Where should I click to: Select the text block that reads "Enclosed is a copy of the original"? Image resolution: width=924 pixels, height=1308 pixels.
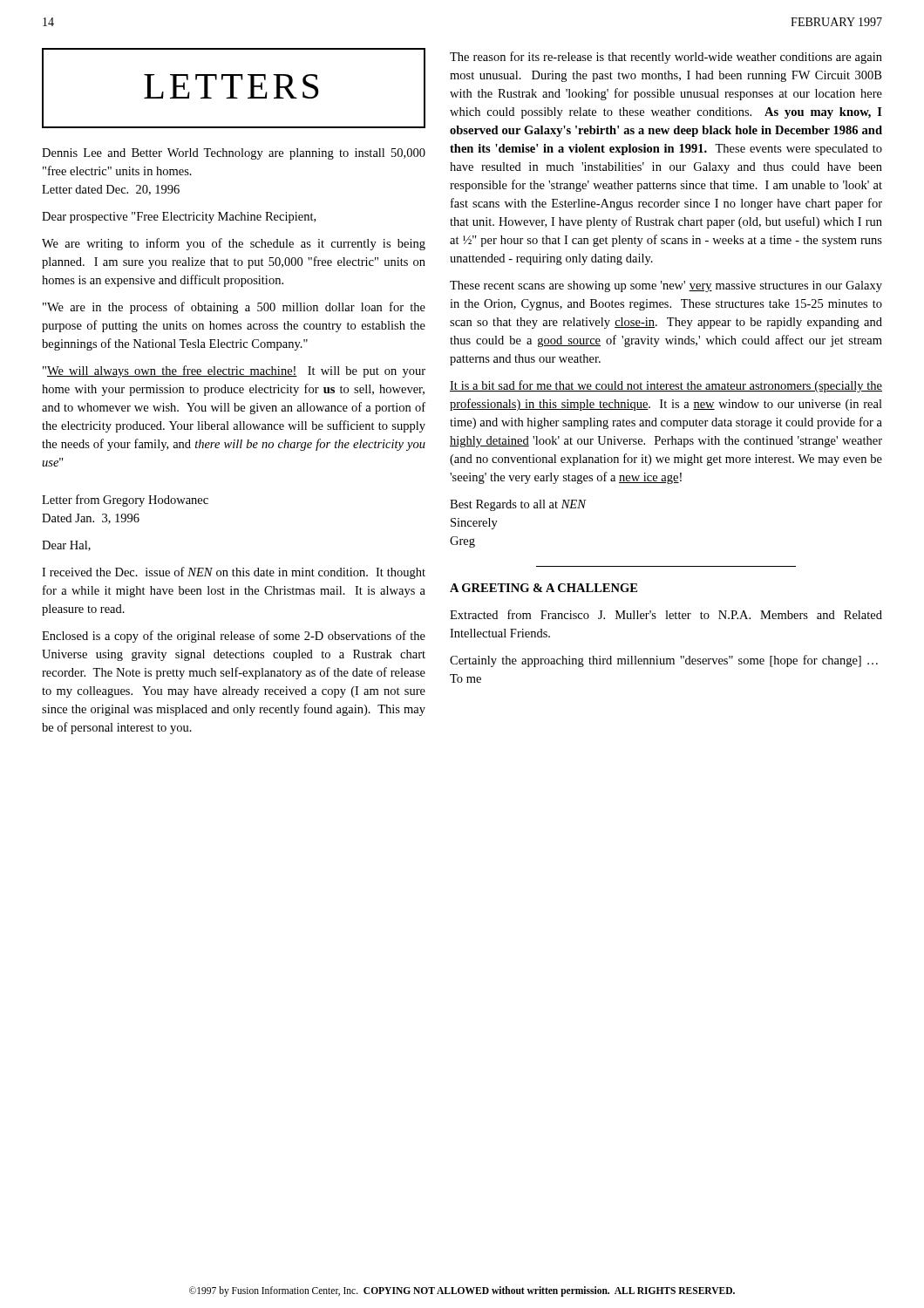[234, 682]
